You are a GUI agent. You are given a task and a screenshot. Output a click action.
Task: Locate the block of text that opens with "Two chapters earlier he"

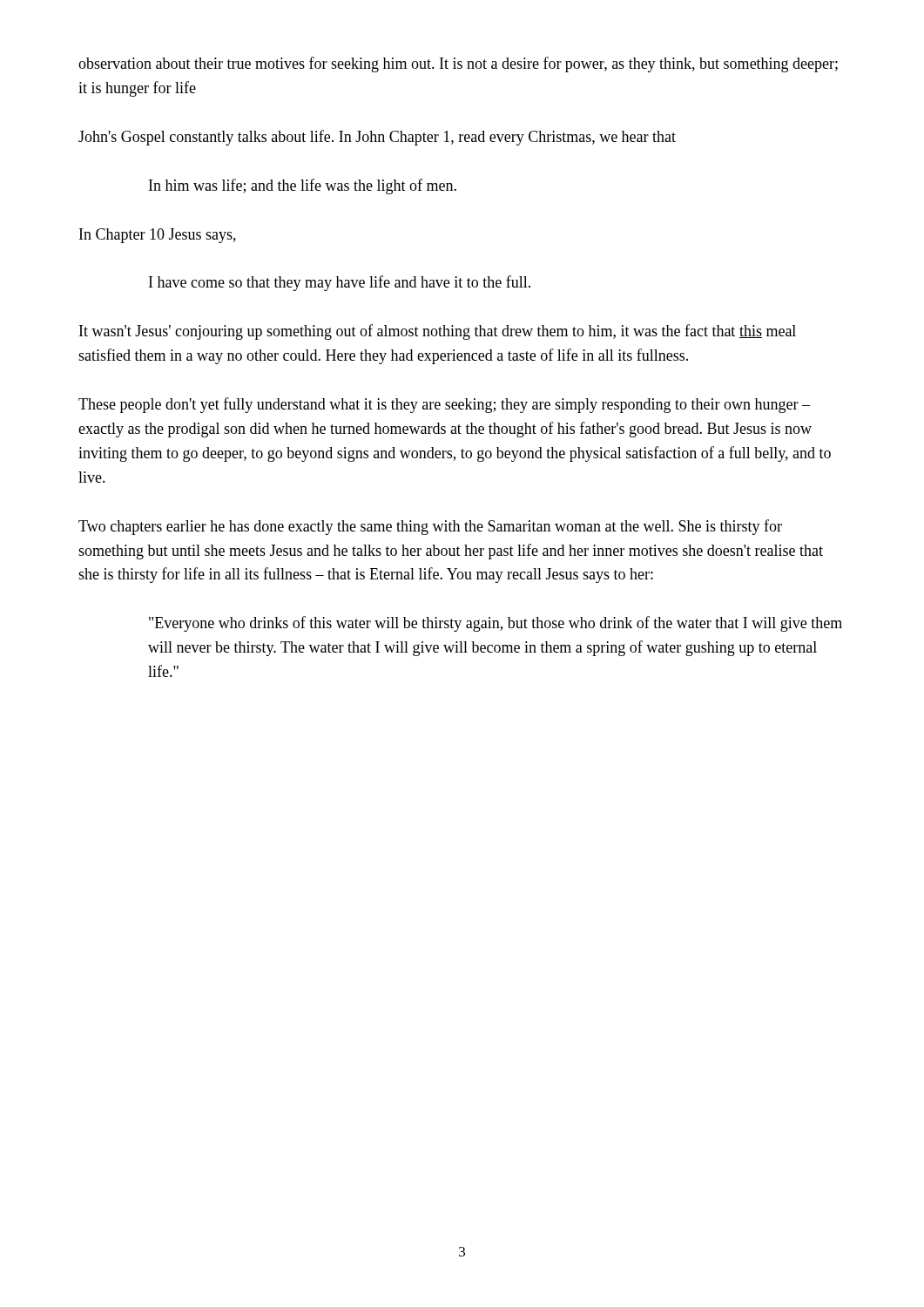pos(451,550)
